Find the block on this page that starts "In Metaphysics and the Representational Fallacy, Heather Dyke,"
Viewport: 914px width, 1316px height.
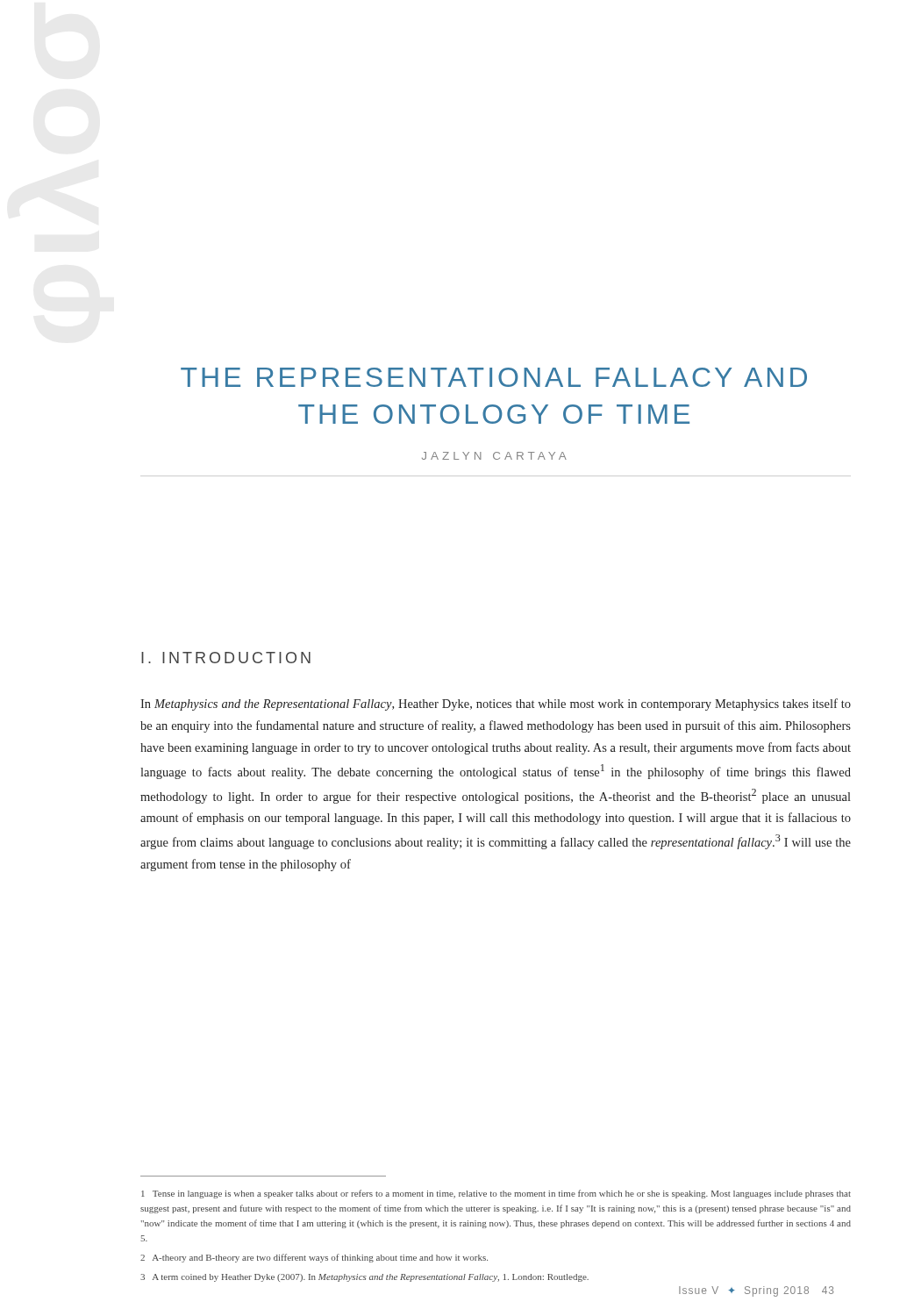coord(496,784)
